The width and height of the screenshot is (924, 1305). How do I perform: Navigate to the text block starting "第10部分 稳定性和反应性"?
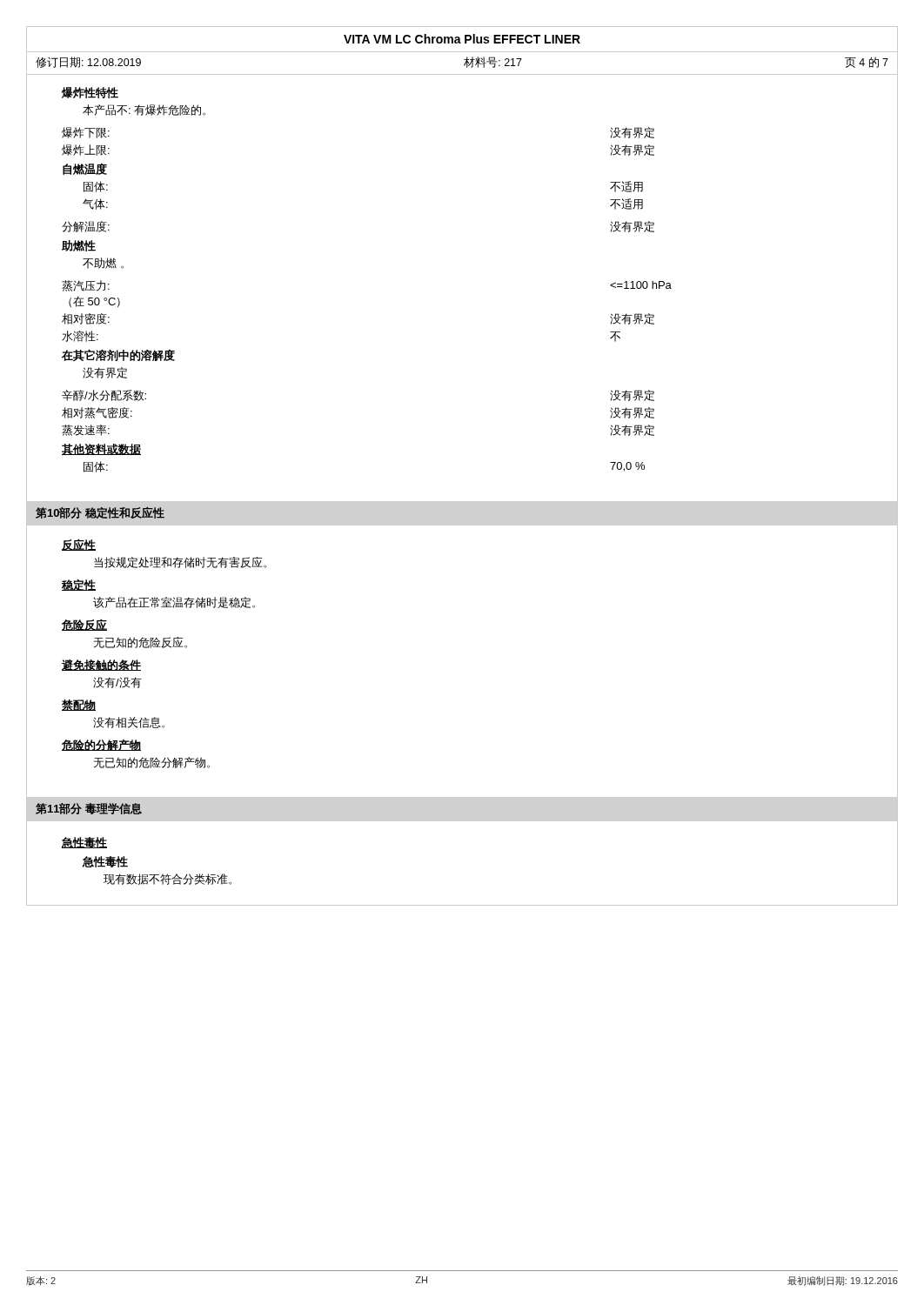[x=100, y=513]
